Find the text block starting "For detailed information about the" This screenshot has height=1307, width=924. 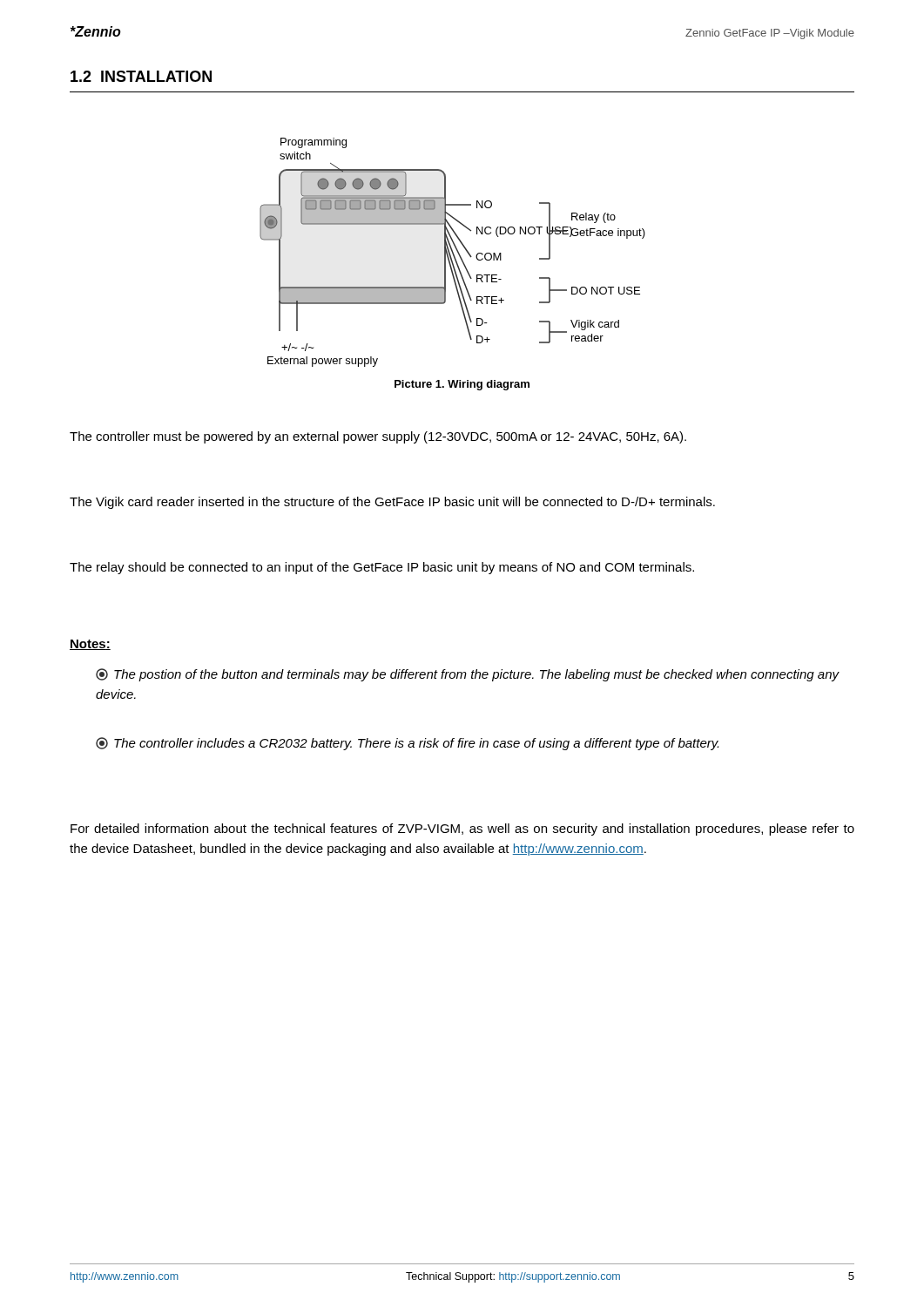(x=462, y=838)
